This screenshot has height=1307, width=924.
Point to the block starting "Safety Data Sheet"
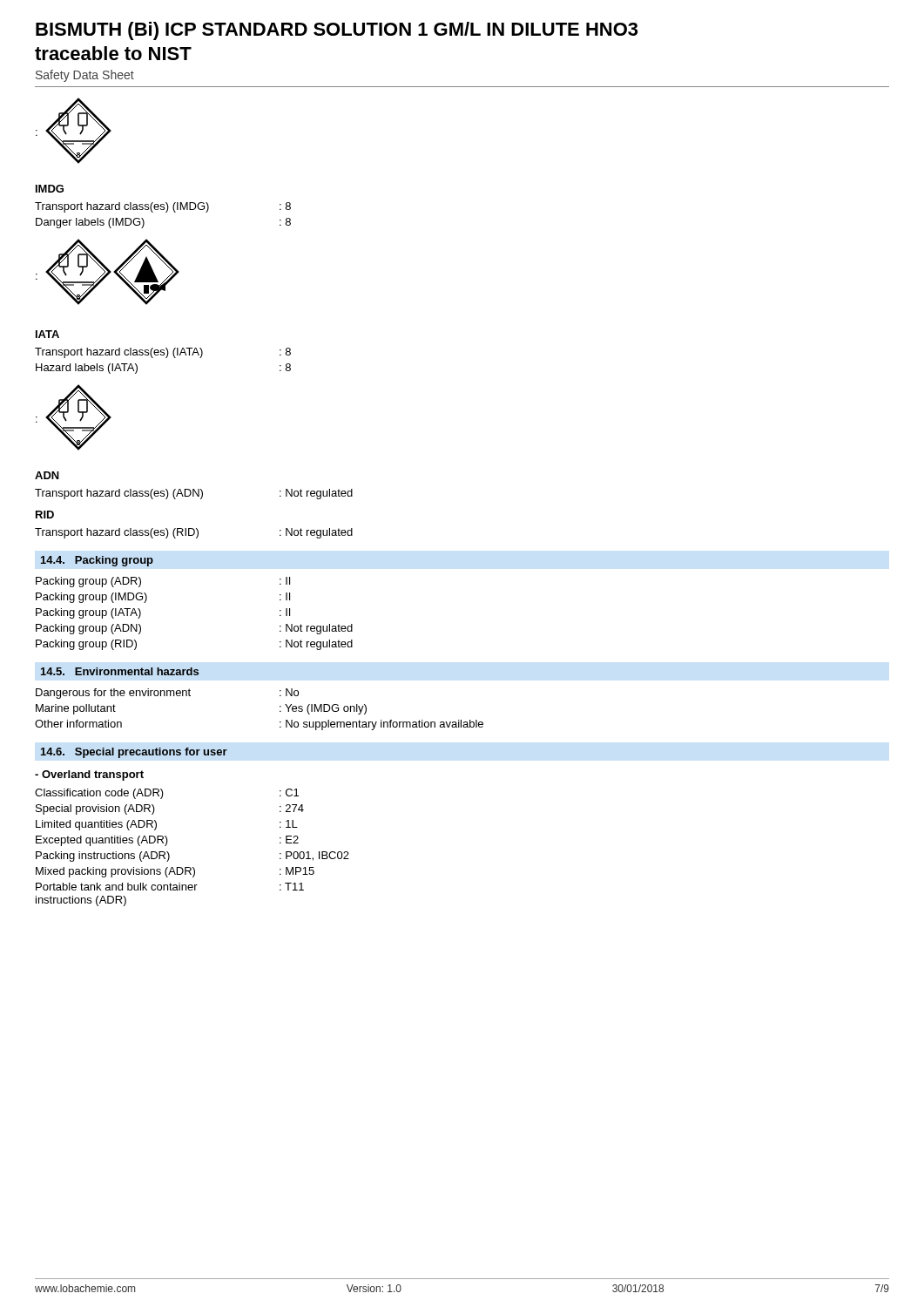(84, 75)
